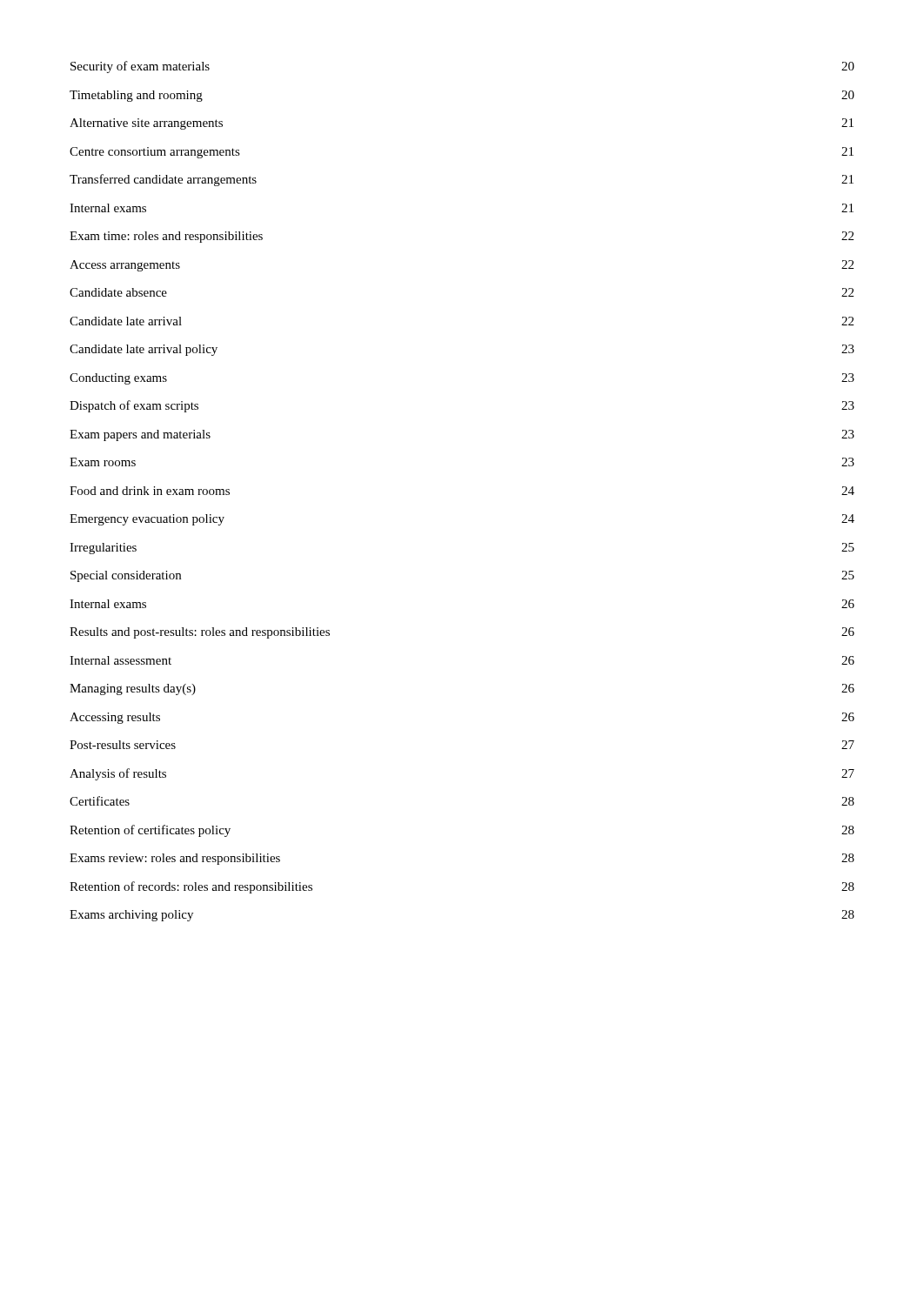Locate the element starting "Access arrangements 22"
Image resolution: width=924 pixels, height=1305 pixels.
tap(126, 266)
